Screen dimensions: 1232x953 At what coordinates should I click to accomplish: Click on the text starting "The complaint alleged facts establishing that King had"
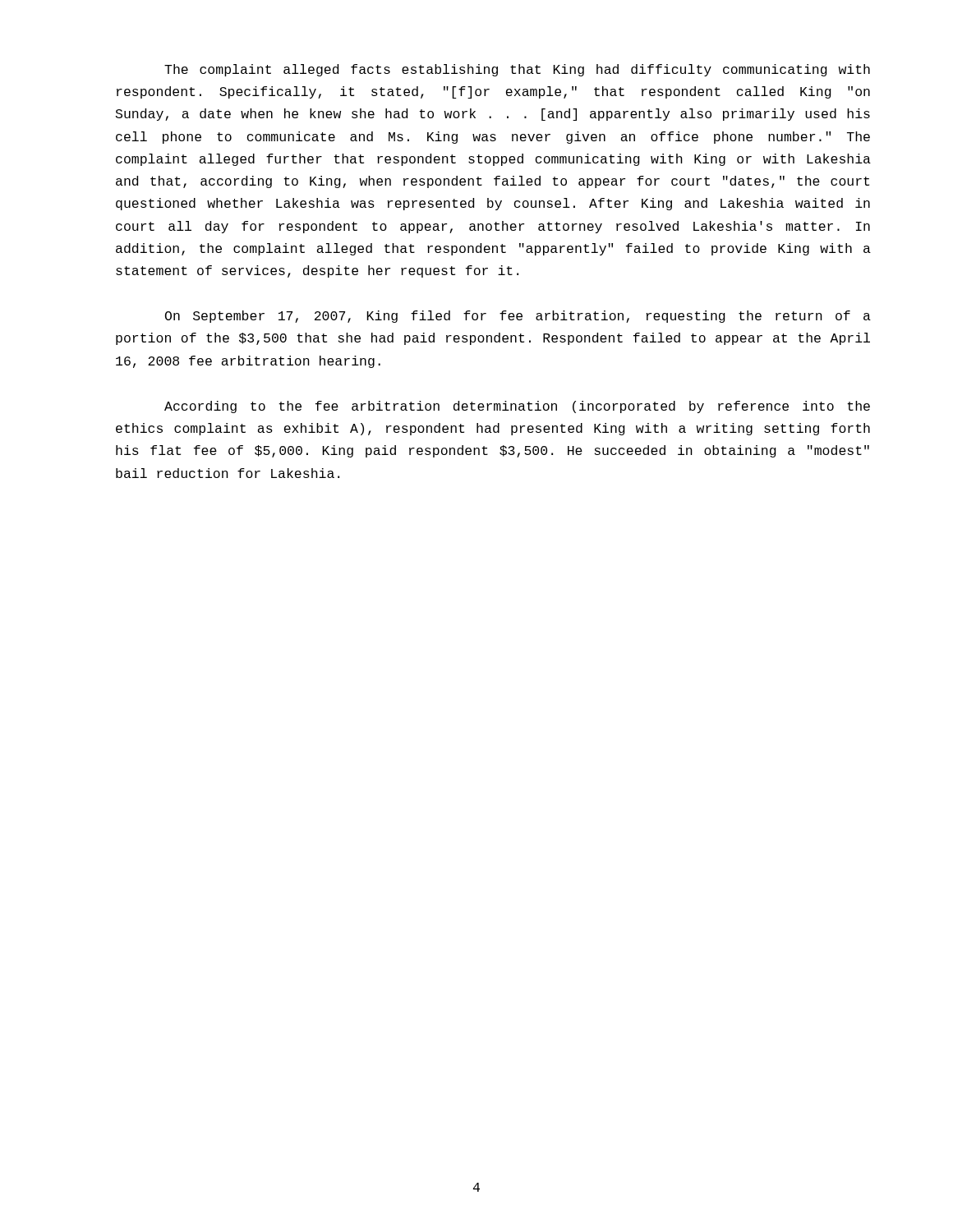pos(493,171)
